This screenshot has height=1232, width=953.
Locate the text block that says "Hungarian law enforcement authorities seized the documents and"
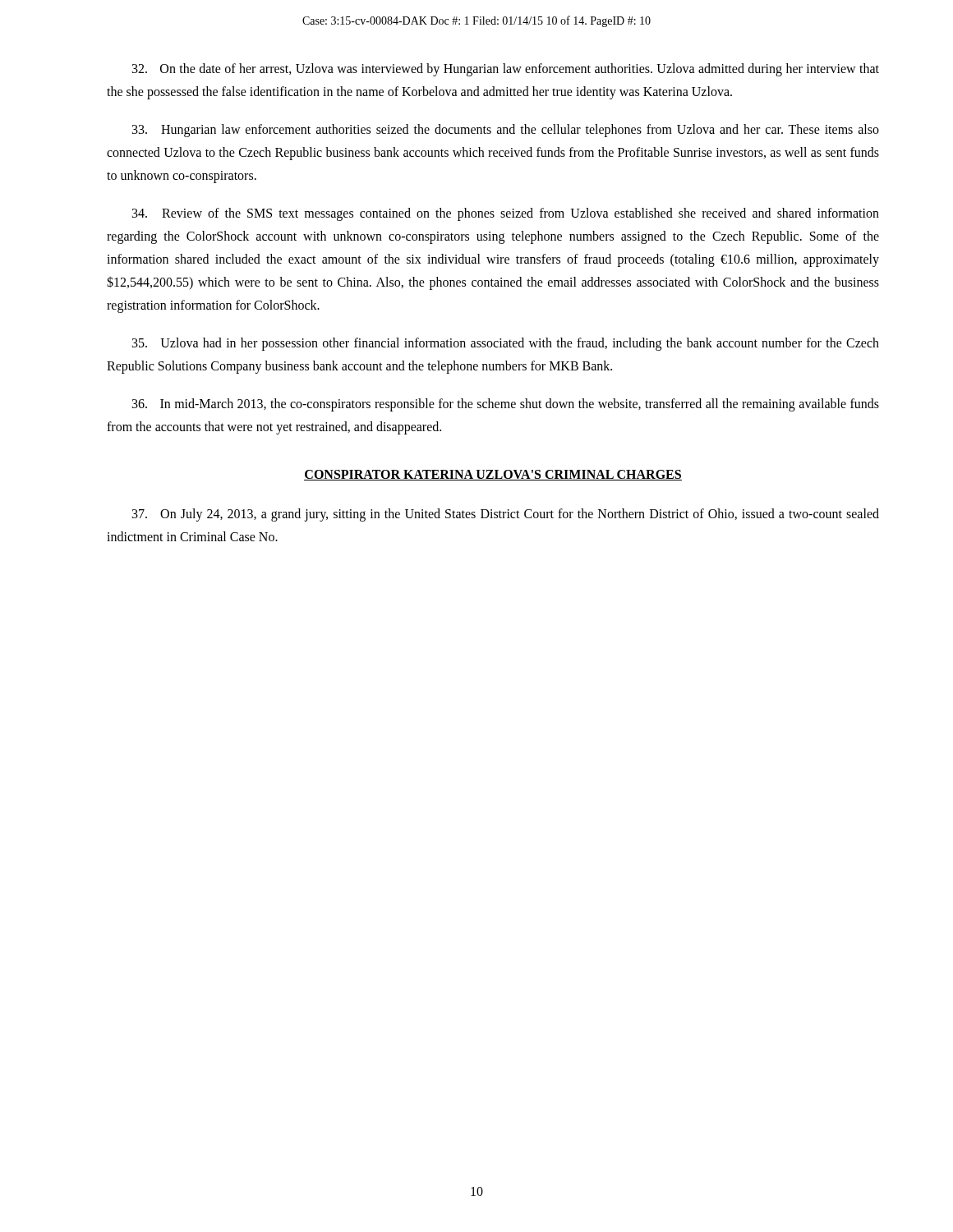493,150
